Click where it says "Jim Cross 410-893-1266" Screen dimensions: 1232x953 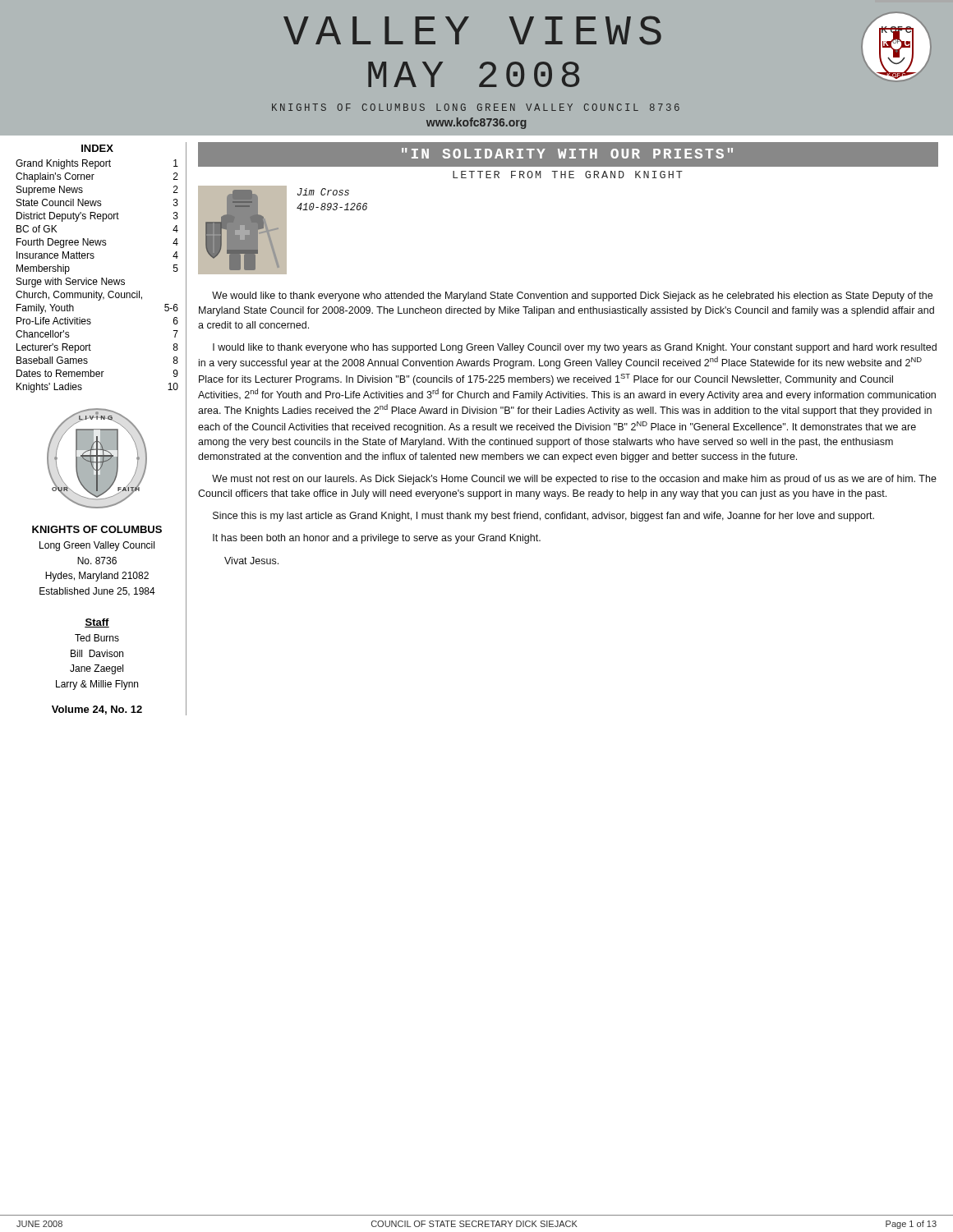[332, 200]
